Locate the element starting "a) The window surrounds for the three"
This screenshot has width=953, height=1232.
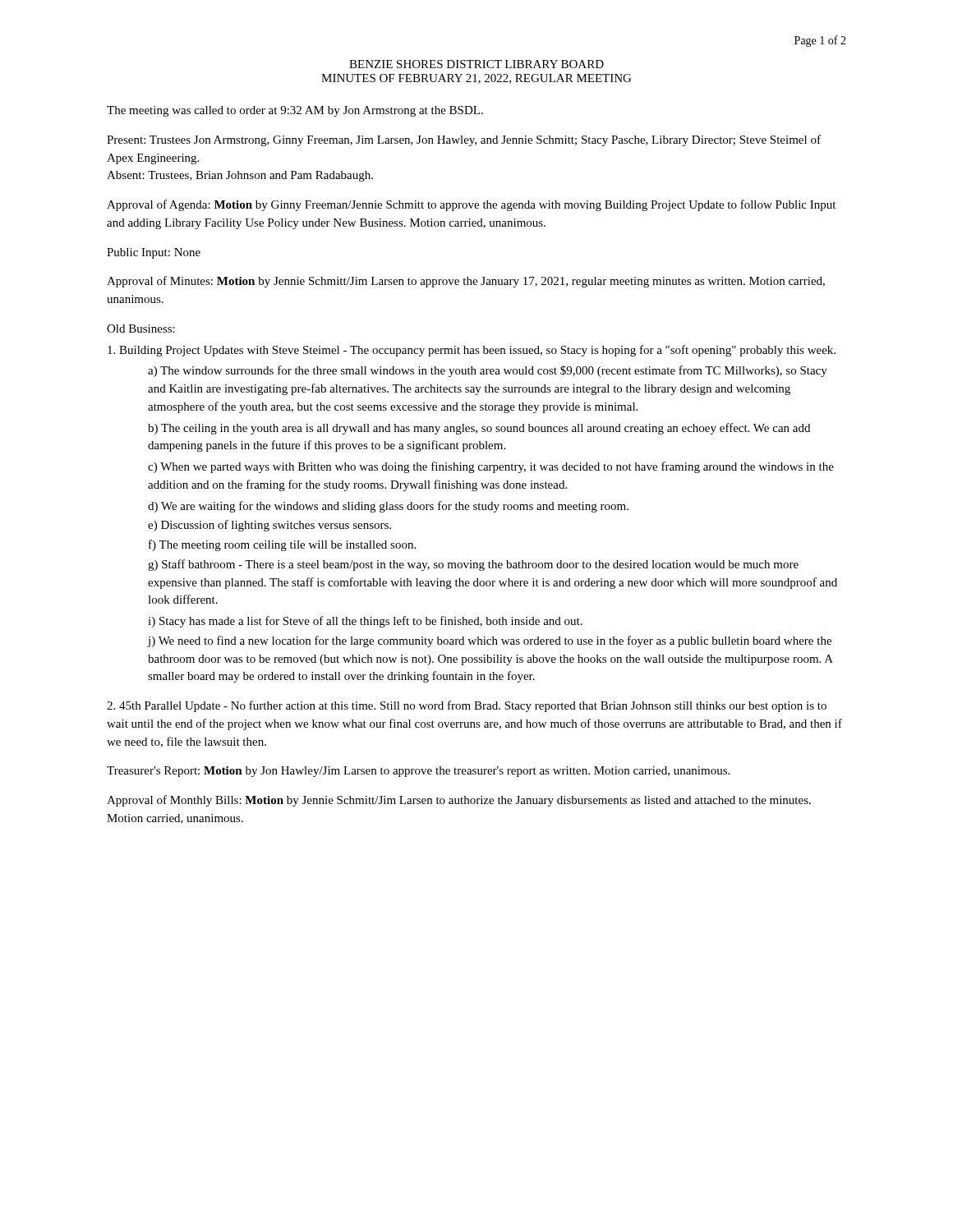click(488, 389)
